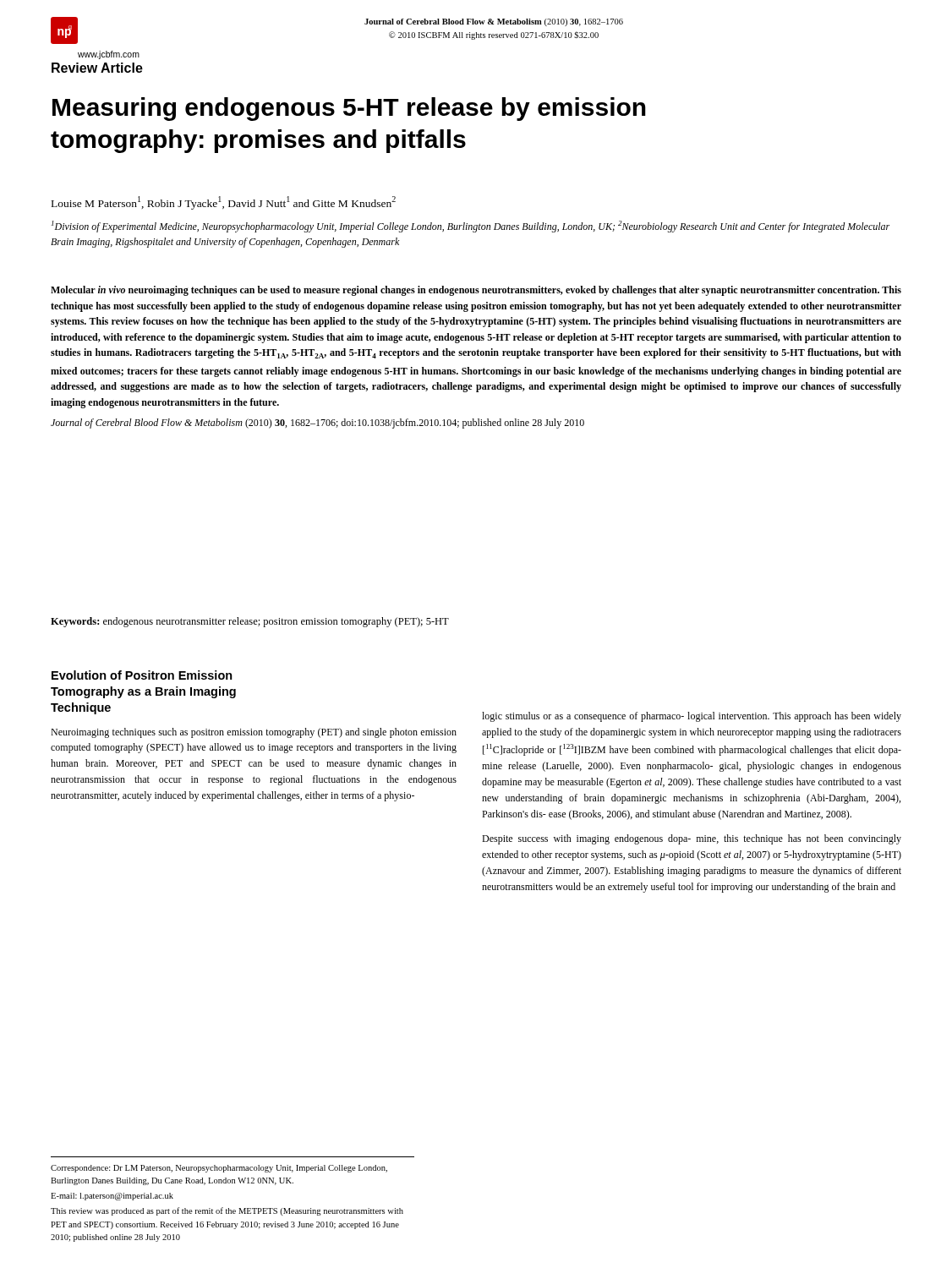952x1268 pixels.
Task: Select the passage starting "Louise M Paterson1, Robin J Tyacke1, David J"
Action: click(x=223, y=202)
